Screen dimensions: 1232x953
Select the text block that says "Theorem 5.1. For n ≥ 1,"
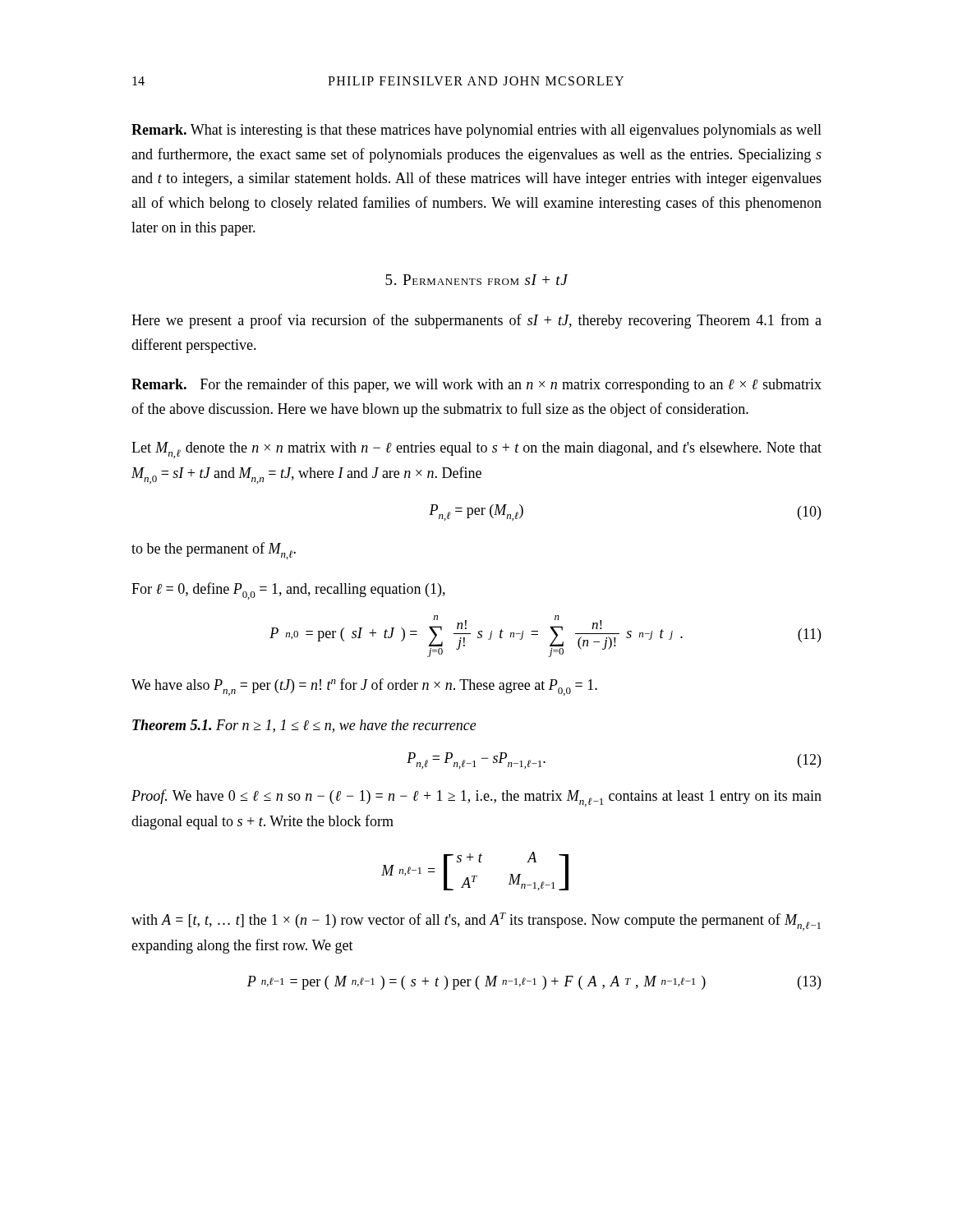304,725
